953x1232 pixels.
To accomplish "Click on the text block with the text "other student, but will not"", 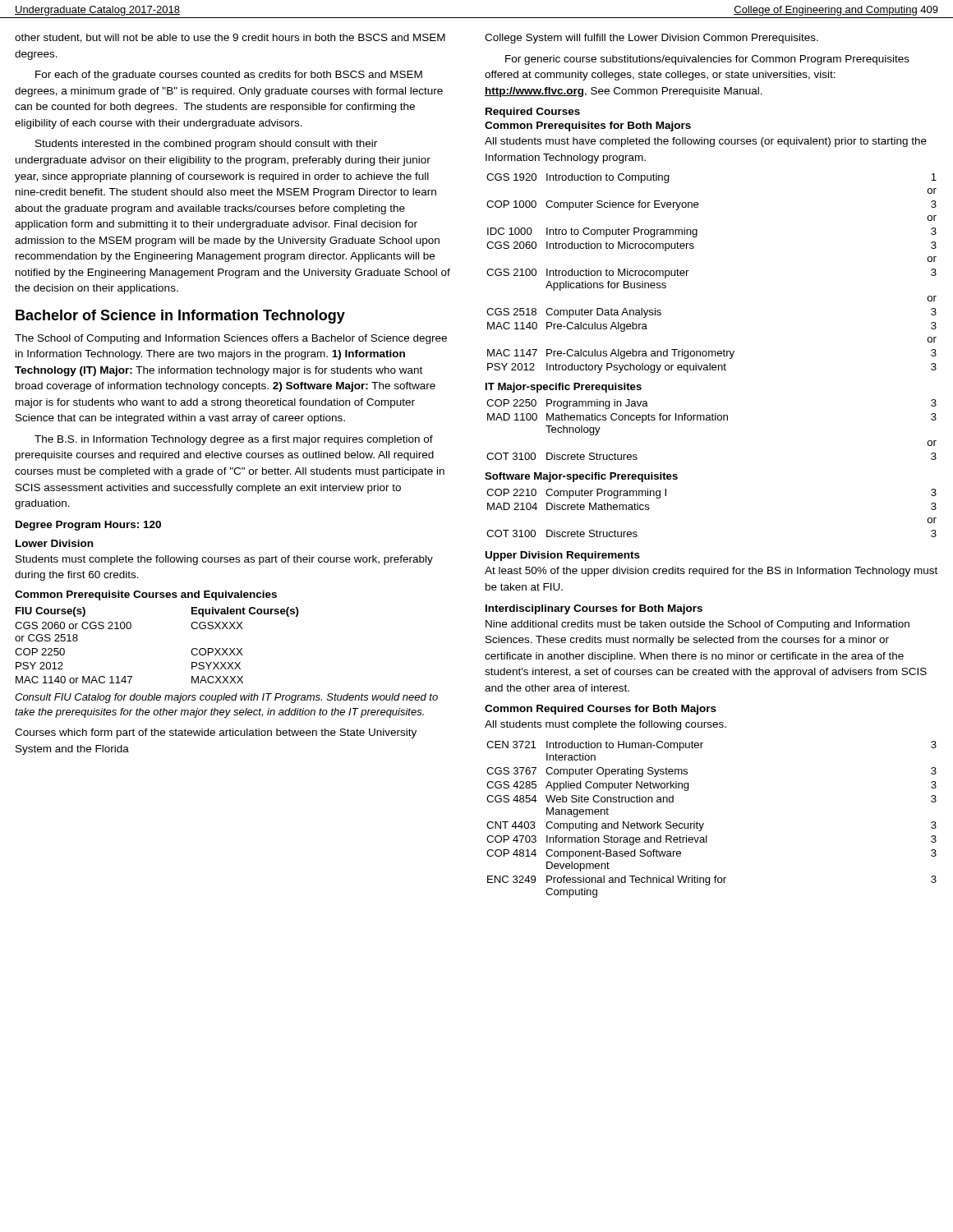I will pos(232,163).
